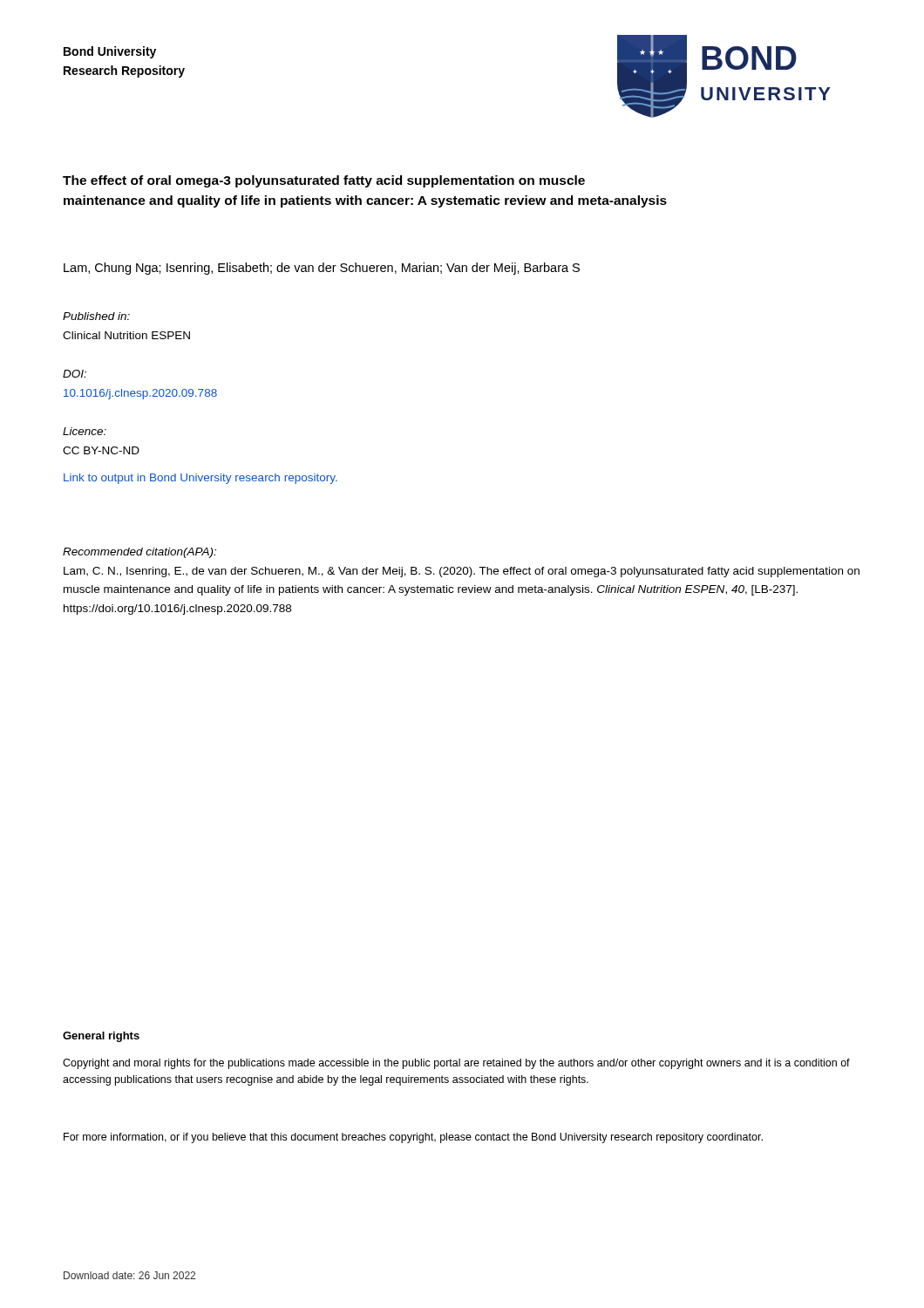Point to the block starting "Recommended citation(APA): Lam, C. N.,"
Viewport: 924px width, 1308px height.
(x=461, y=580)
